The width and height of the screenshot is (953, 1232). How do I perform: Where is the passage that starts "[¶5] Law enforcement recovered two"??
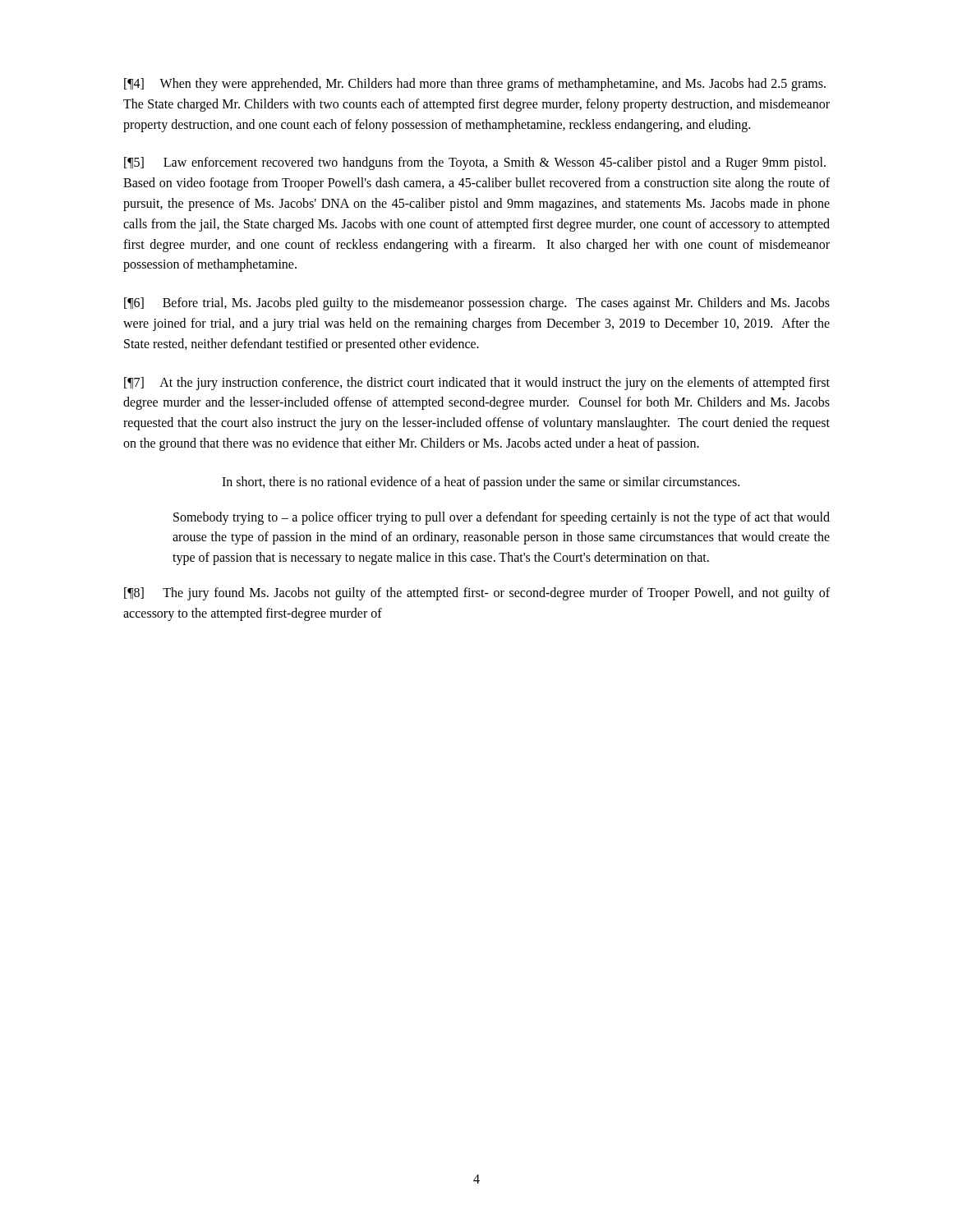476,213
